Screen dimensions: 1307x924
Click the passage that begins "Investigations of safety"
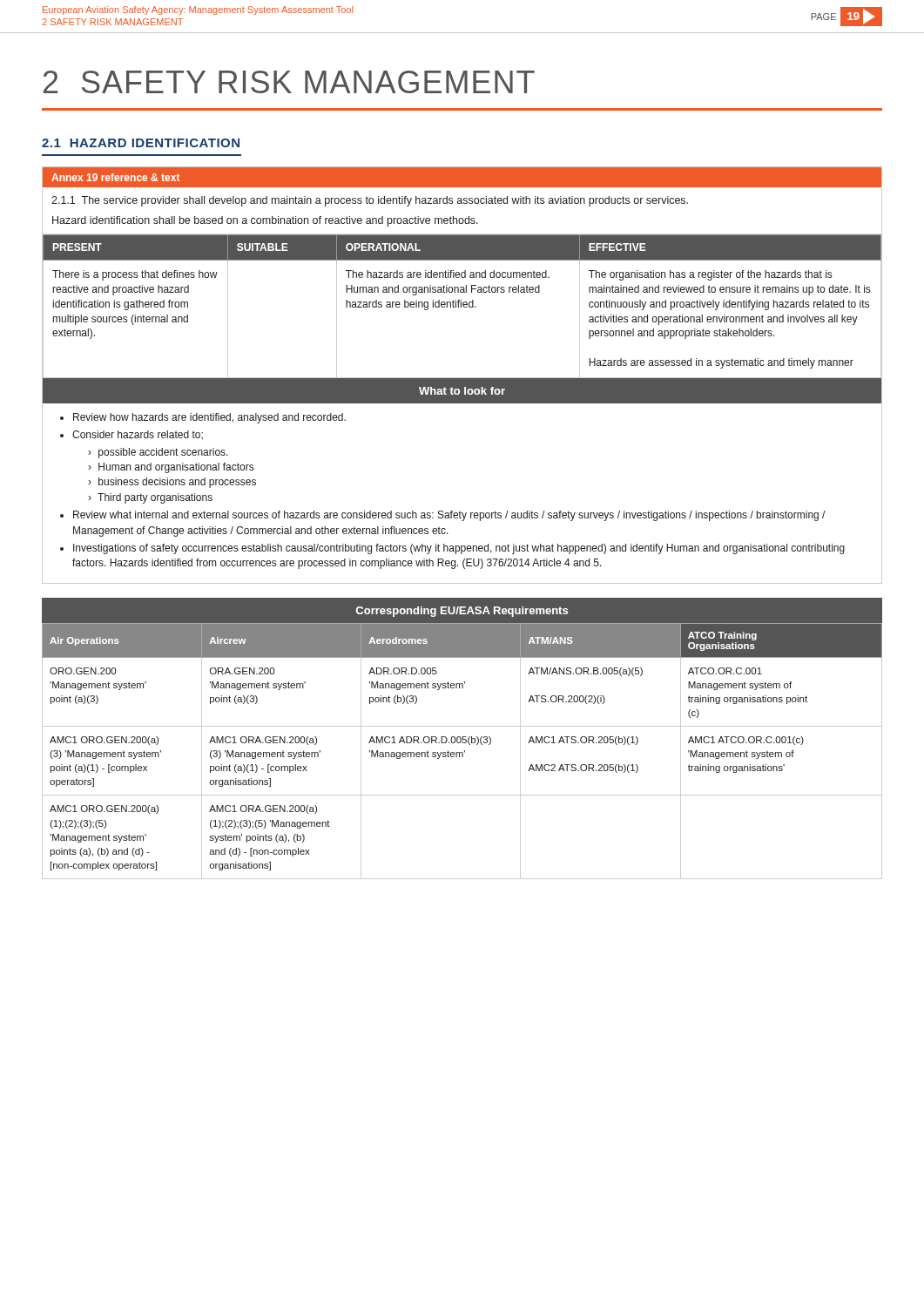(459, 556)
